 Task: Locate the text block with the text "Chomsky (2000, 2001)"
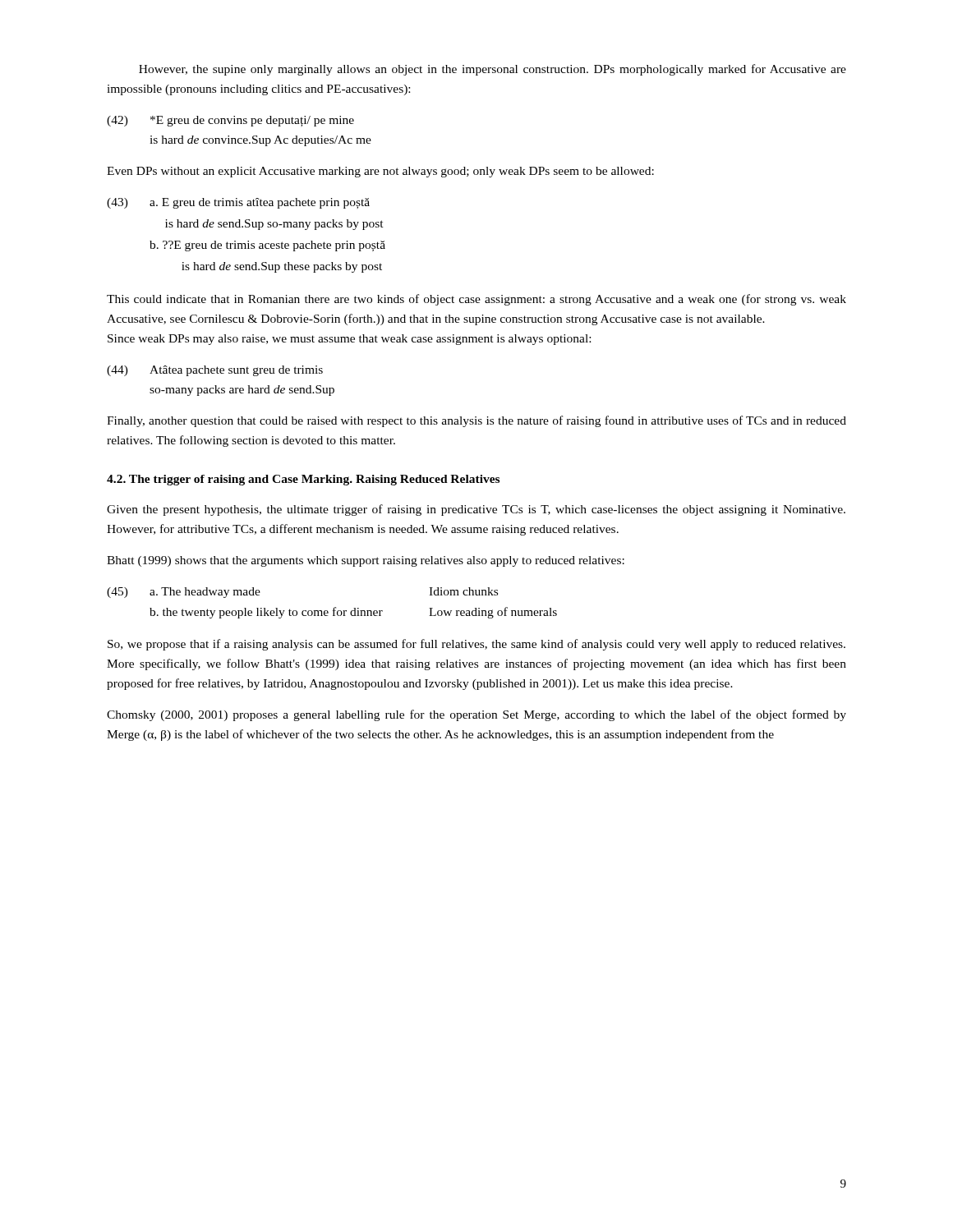pyautogui.click(x=476, y=724)
